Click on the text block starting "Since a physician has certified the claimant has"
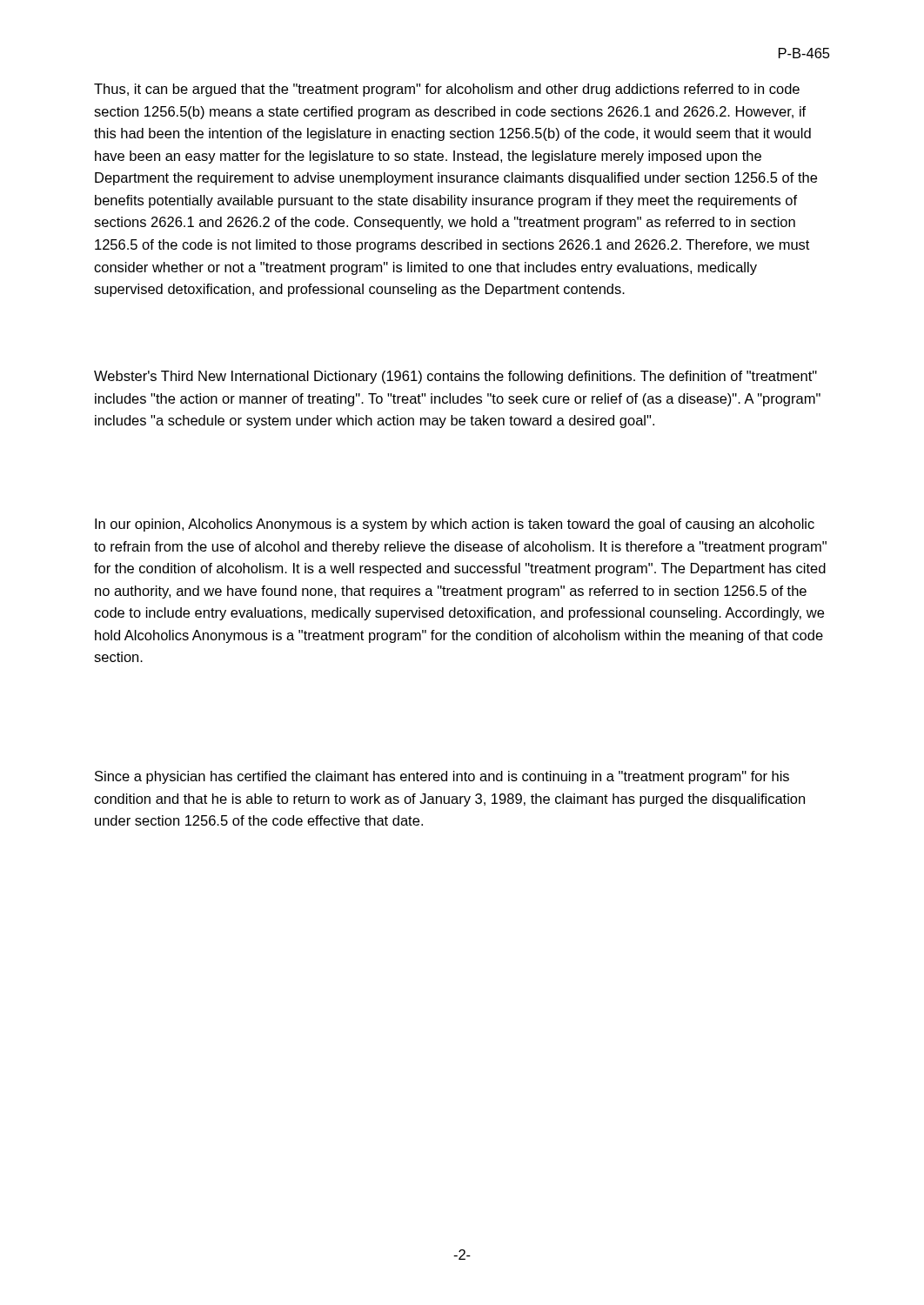Image resolution: width=924 pixels, height=1305 pixels. tap(450, 798)
